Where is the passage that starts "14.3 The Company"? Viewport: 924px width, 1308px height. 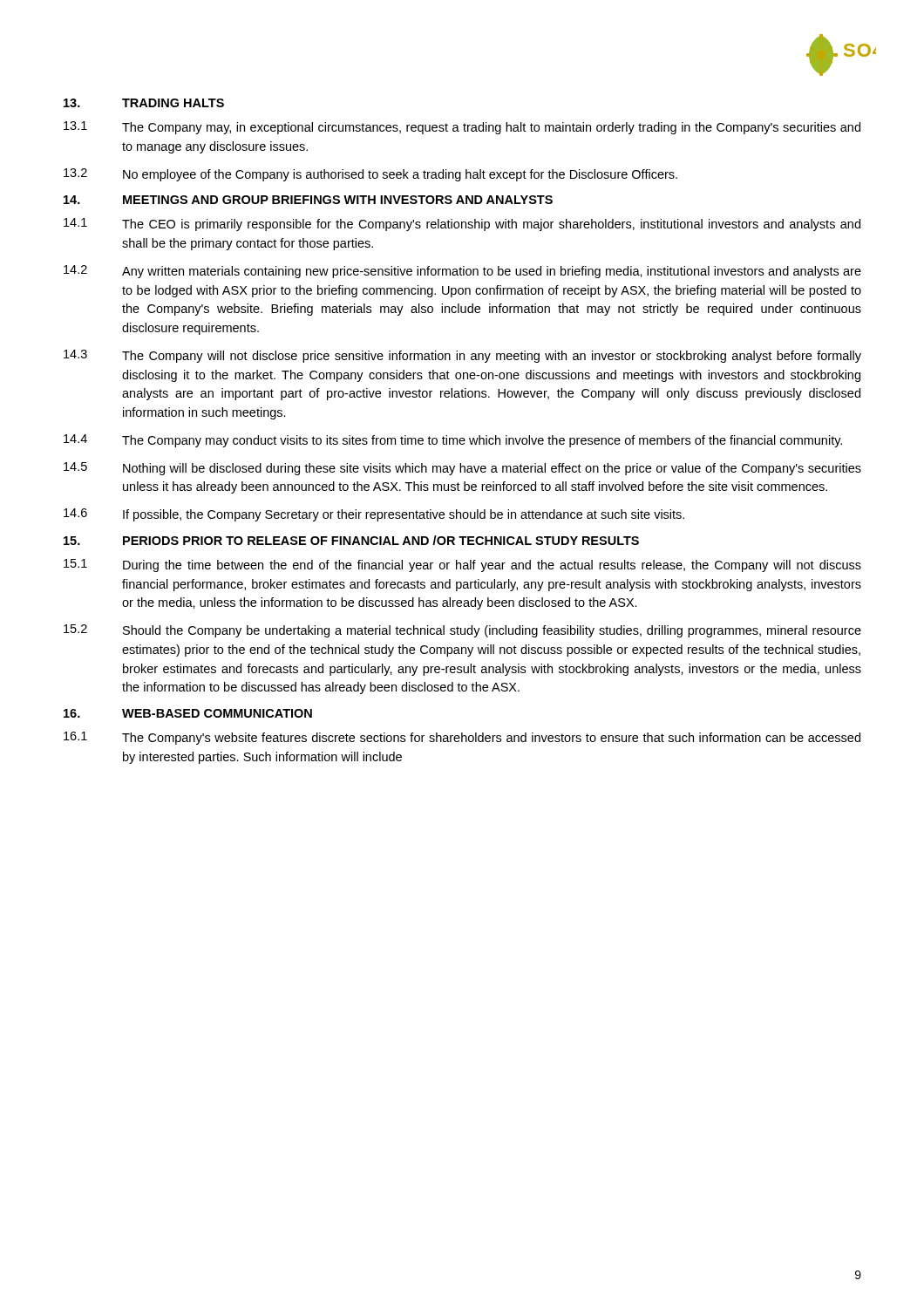(x=462, y=385)
